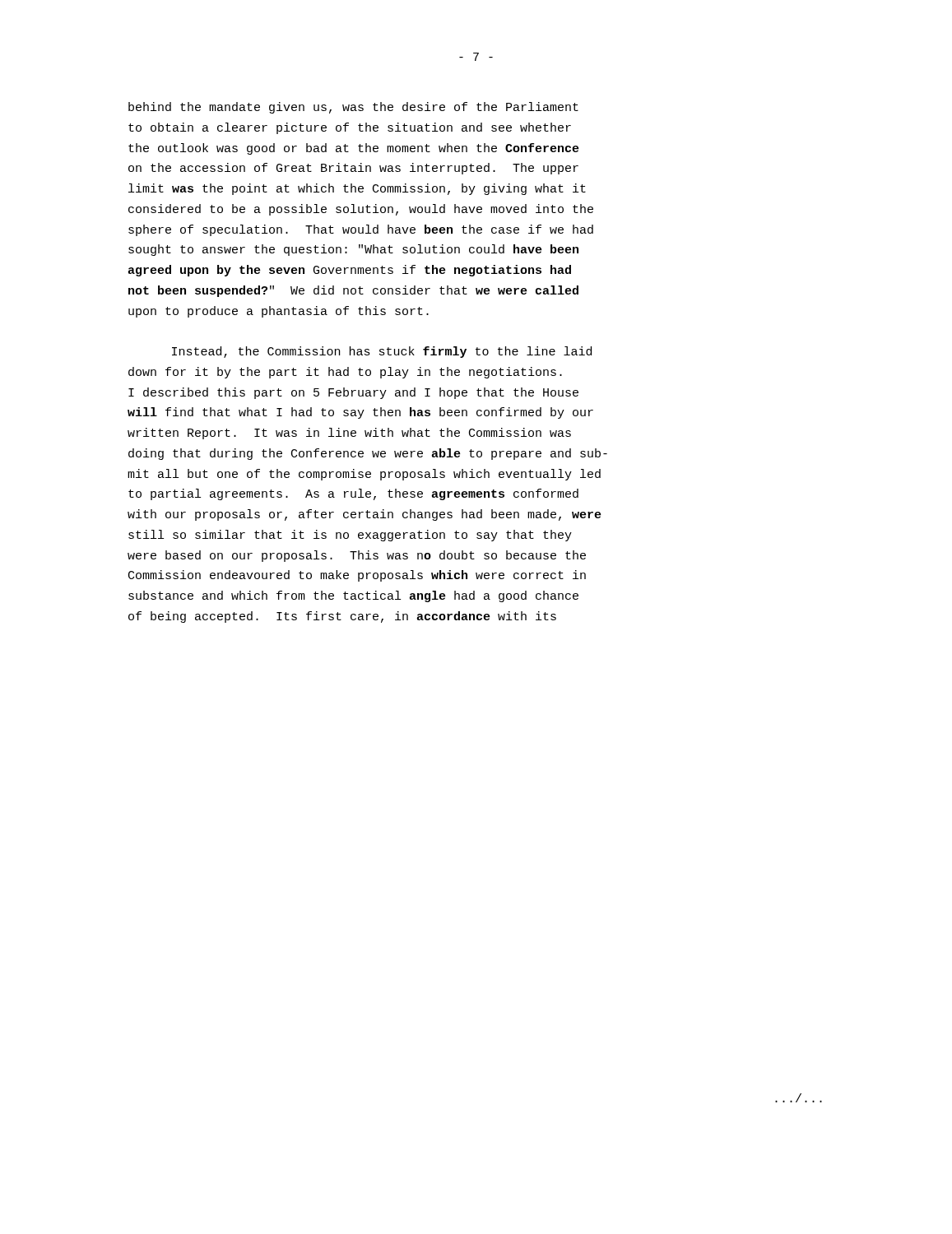Where is the passage that starts "behind the mandate given us, was the"?
The image size is (952, 1234).
click(361, 210)
